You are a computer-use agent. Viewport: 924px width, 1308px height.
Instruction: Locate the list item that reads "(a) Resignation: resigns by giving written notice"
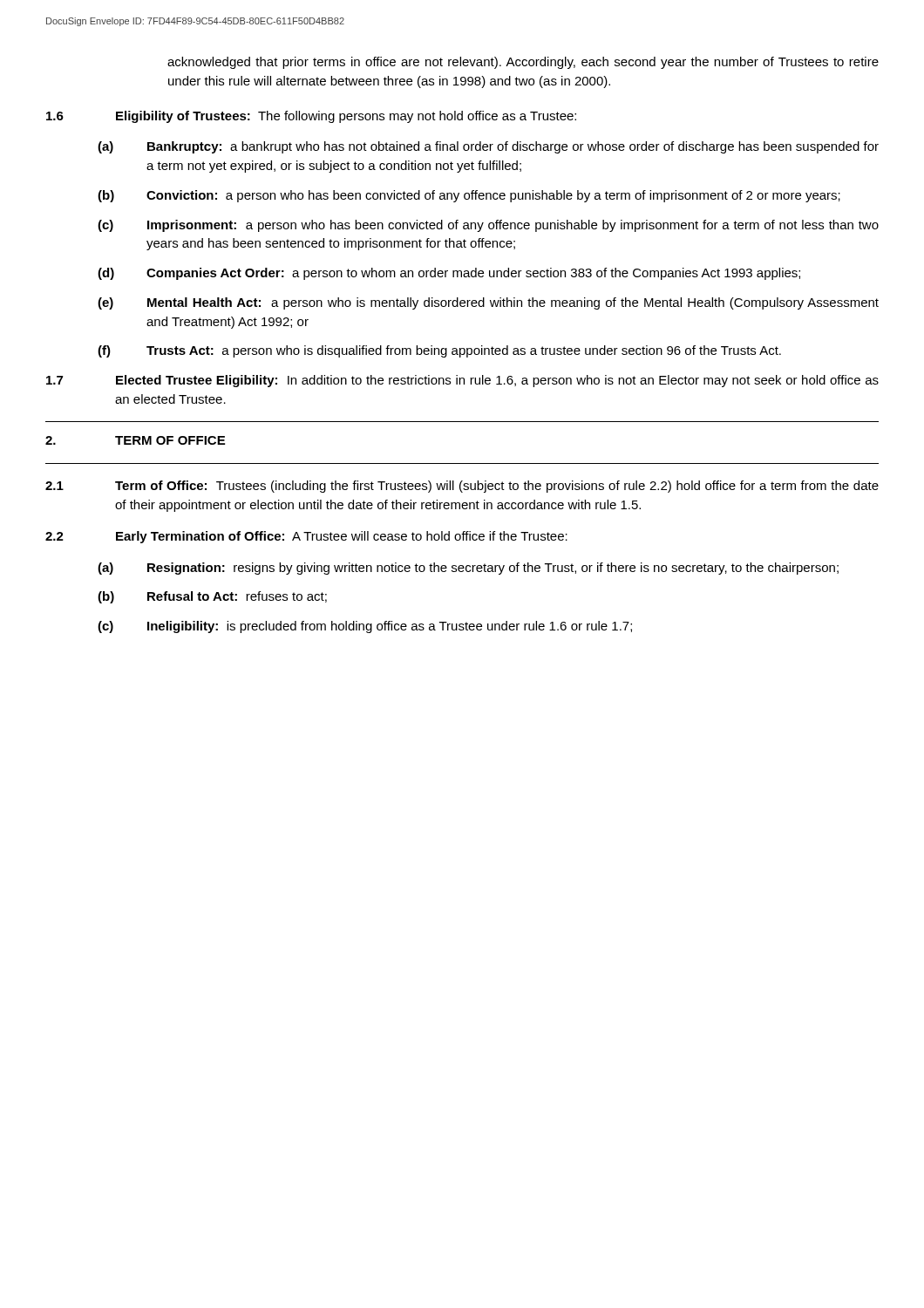pyautogui.click(x=488, y=567)
